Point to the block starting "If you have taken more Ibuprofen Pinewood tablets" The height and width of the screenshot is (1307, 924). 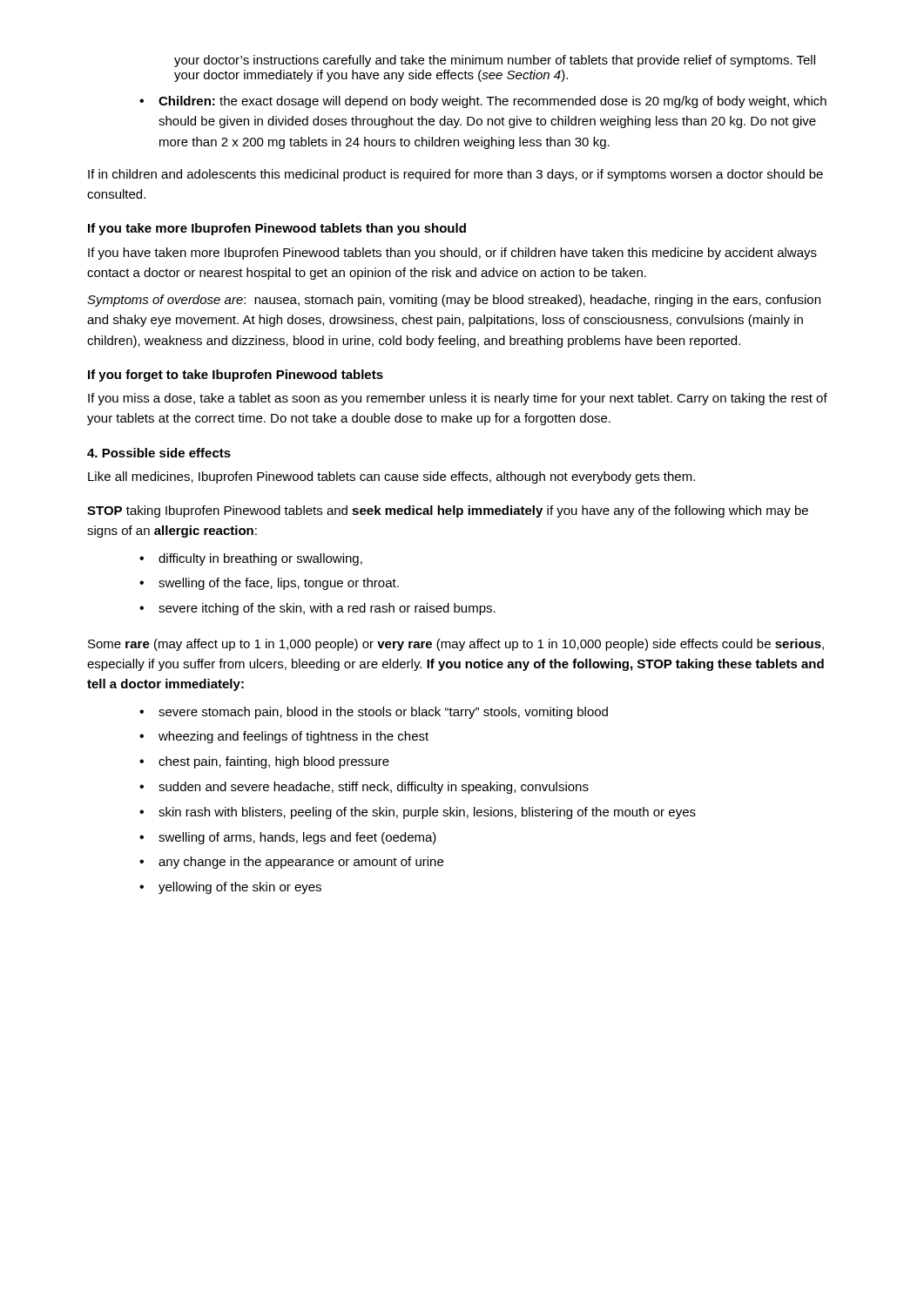[x=452, y=262]
